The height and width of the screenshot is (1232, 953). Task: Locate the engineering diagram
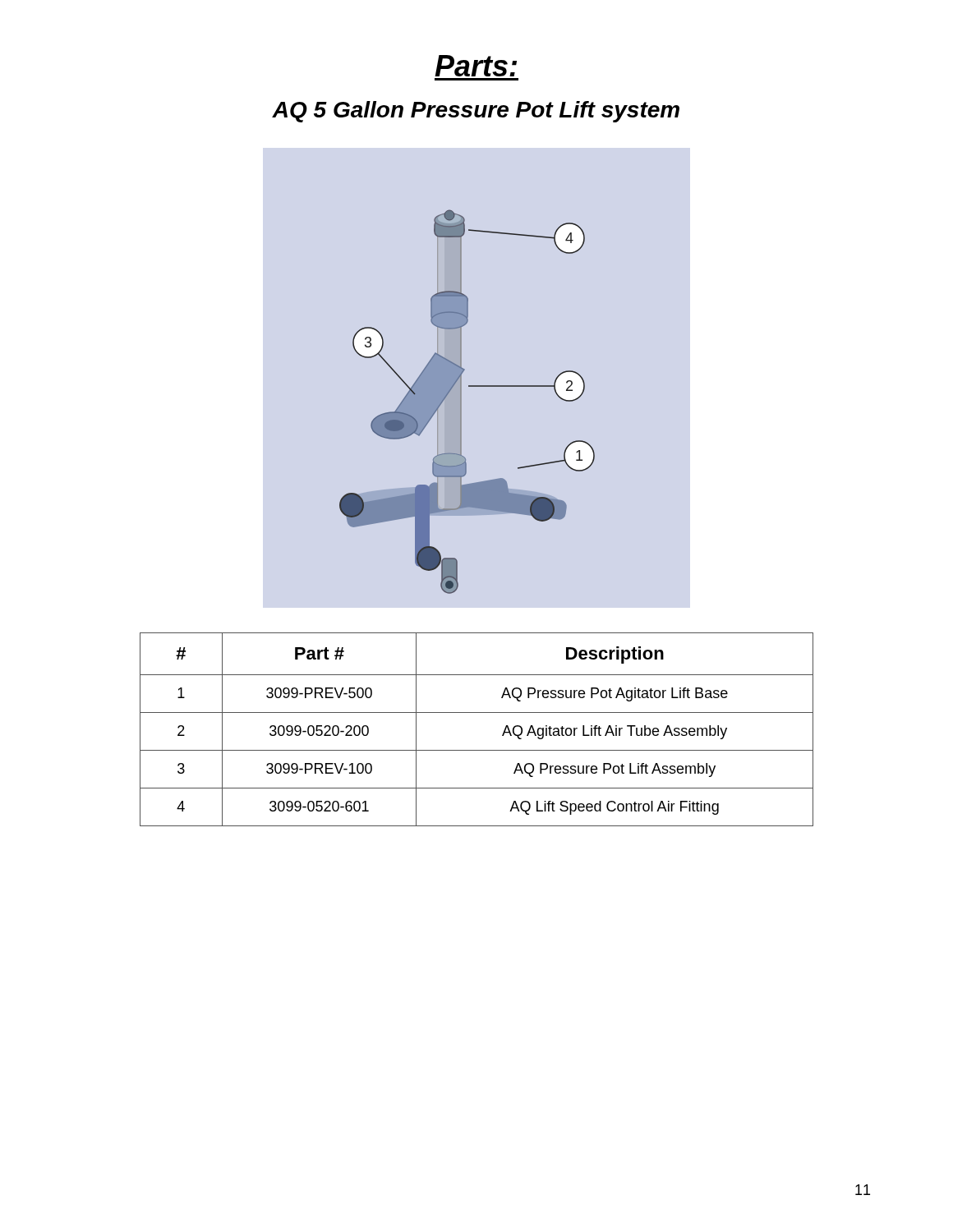pos(476,378)
